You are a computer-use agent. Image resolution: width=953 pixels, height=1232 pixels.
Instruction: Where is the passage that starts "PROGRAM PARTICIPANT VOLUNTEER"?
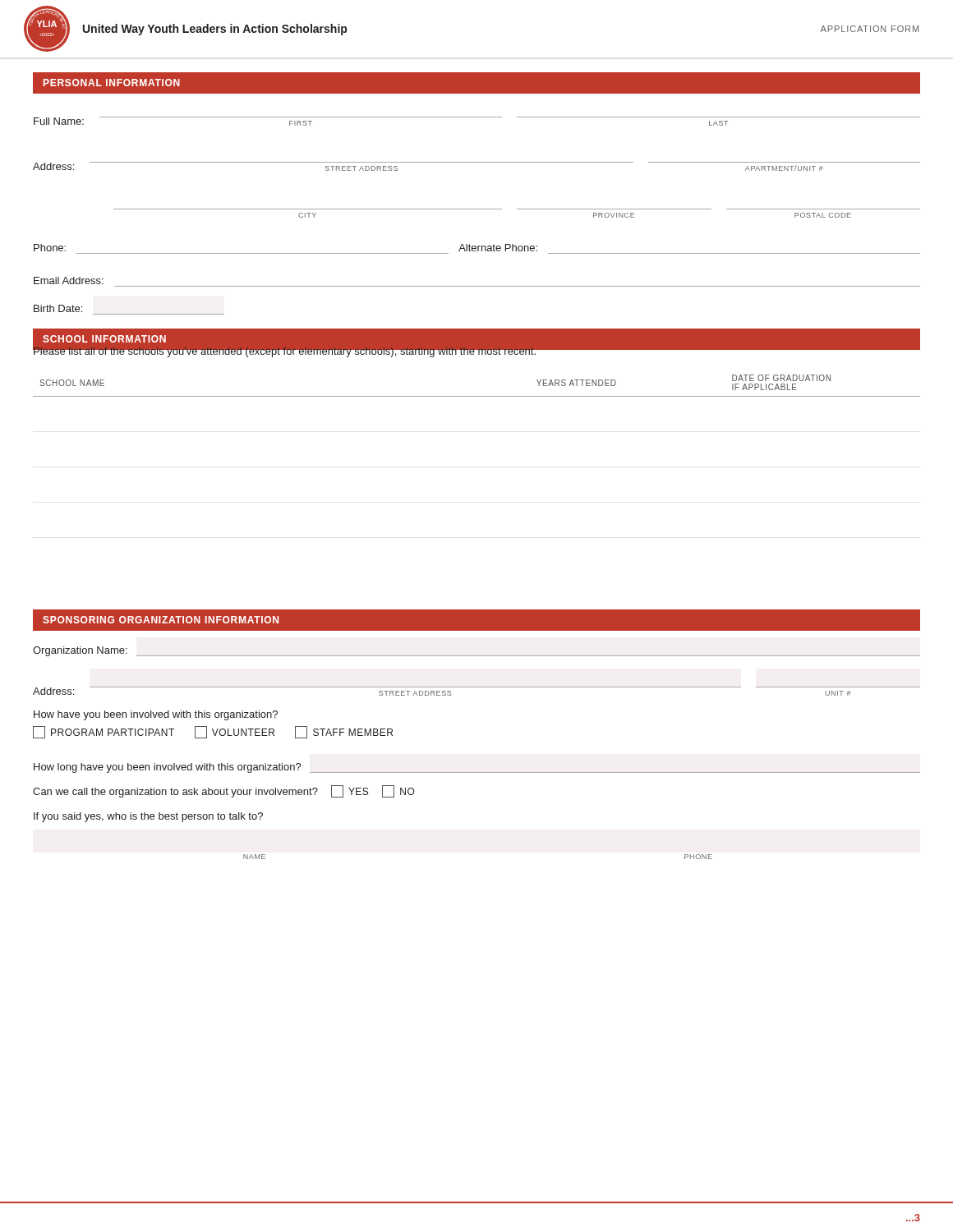(213, 732)
